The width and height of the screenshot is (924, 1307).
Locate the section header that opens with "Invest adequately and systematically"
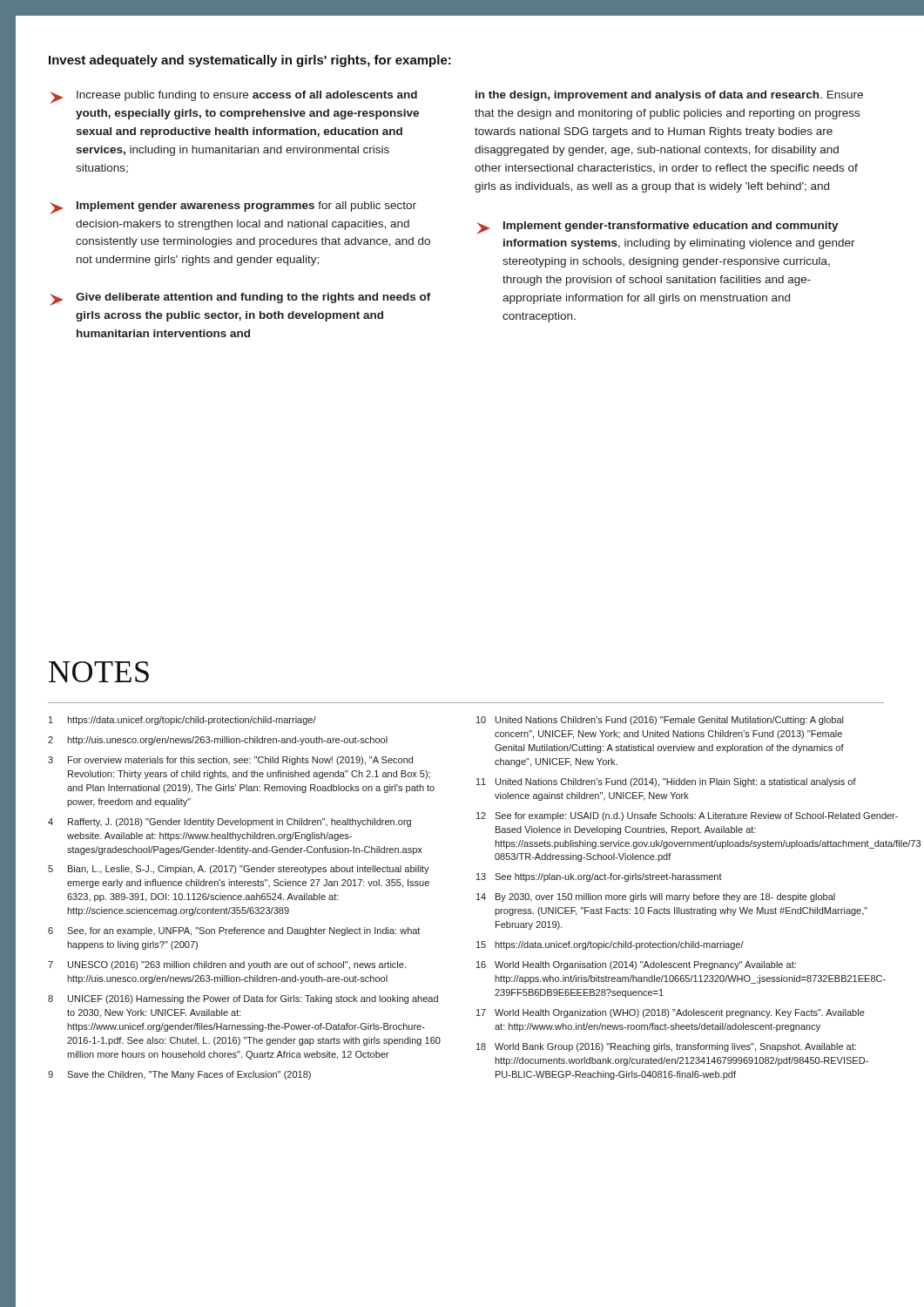[250, 60]
